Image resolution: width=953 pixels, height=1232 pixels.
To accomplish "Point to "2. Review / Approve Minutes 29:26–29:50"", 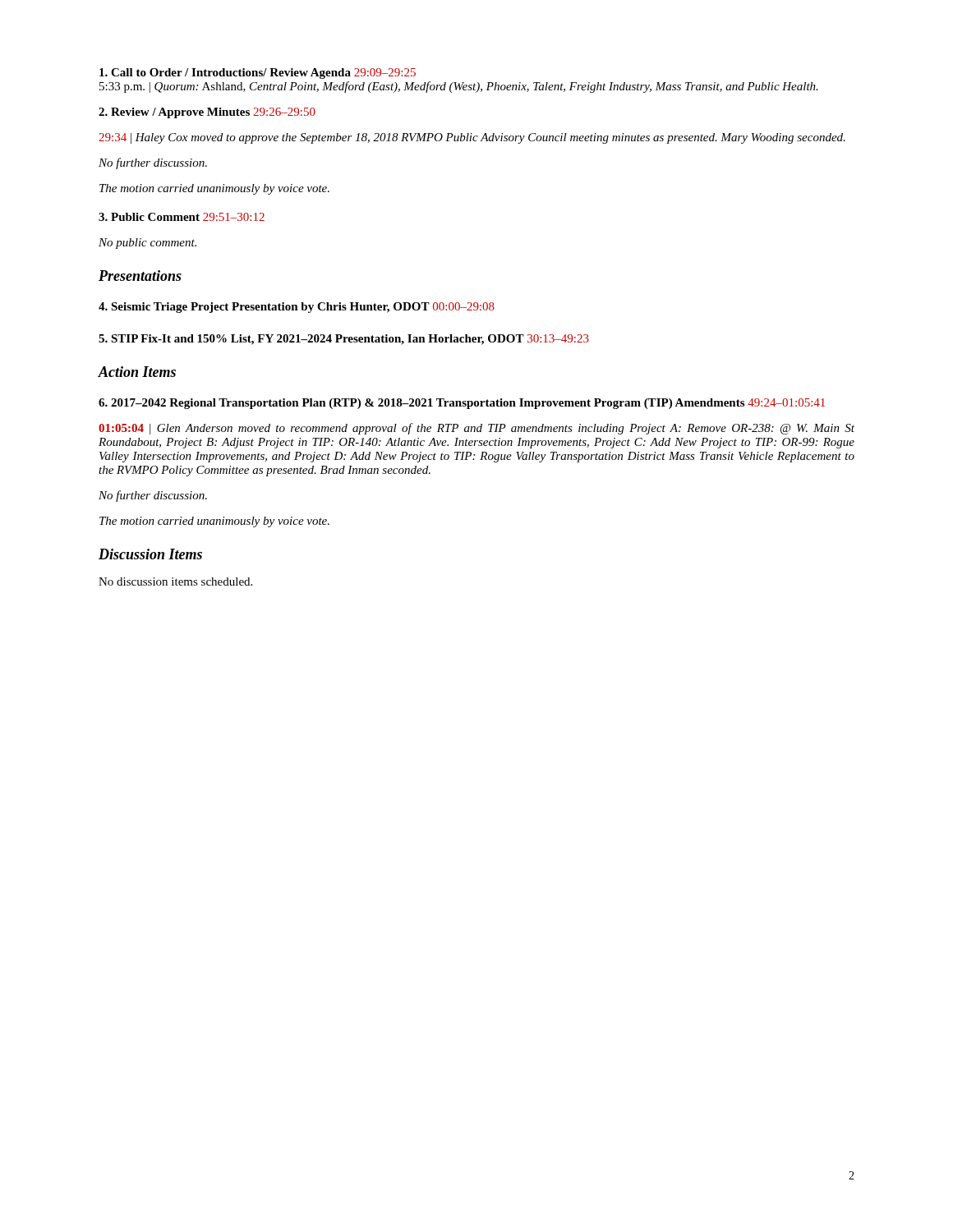I will coord(207,112).
